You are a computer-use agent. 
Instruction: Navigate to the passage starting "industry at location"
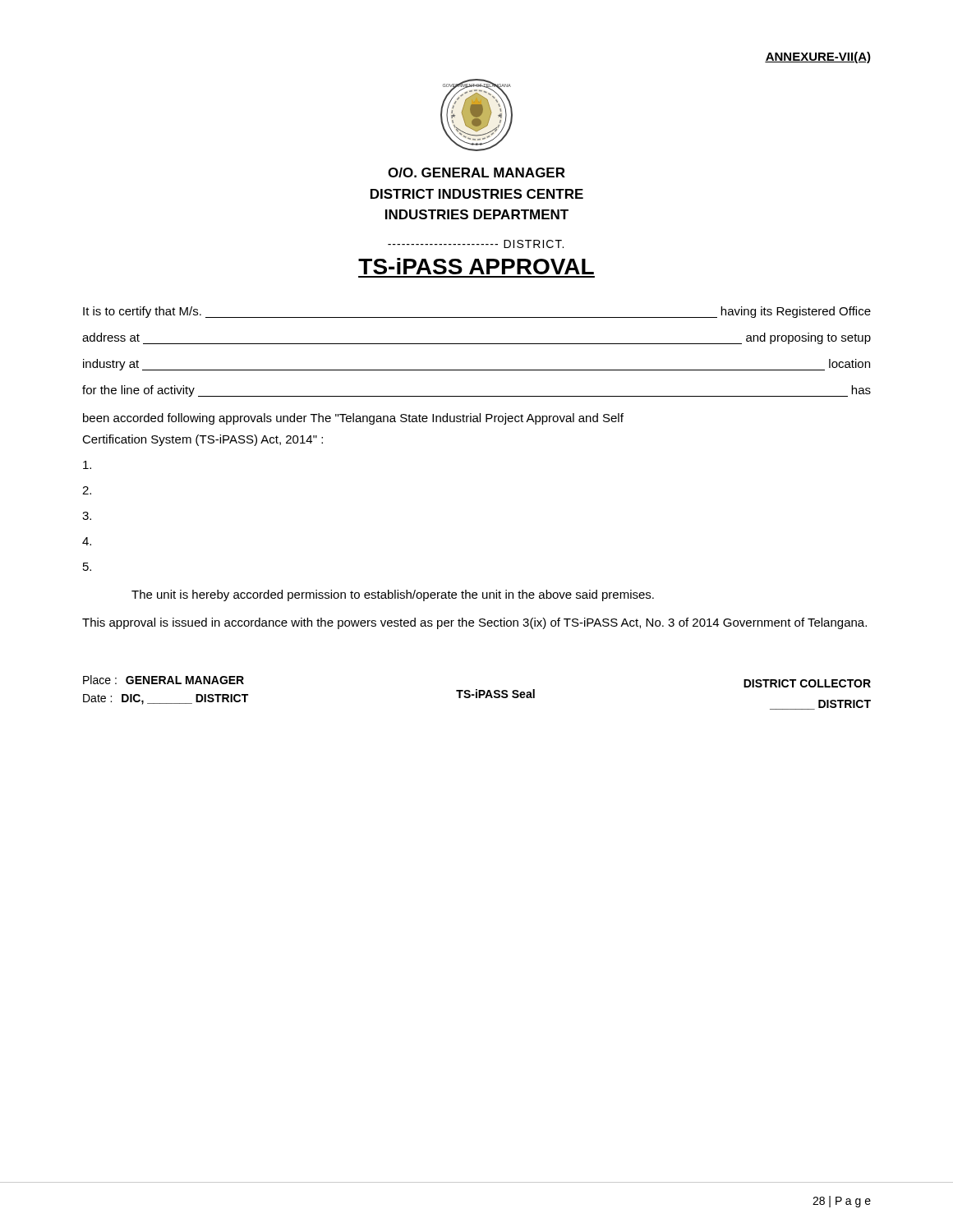pyautogui.click(x=476, y=363)
